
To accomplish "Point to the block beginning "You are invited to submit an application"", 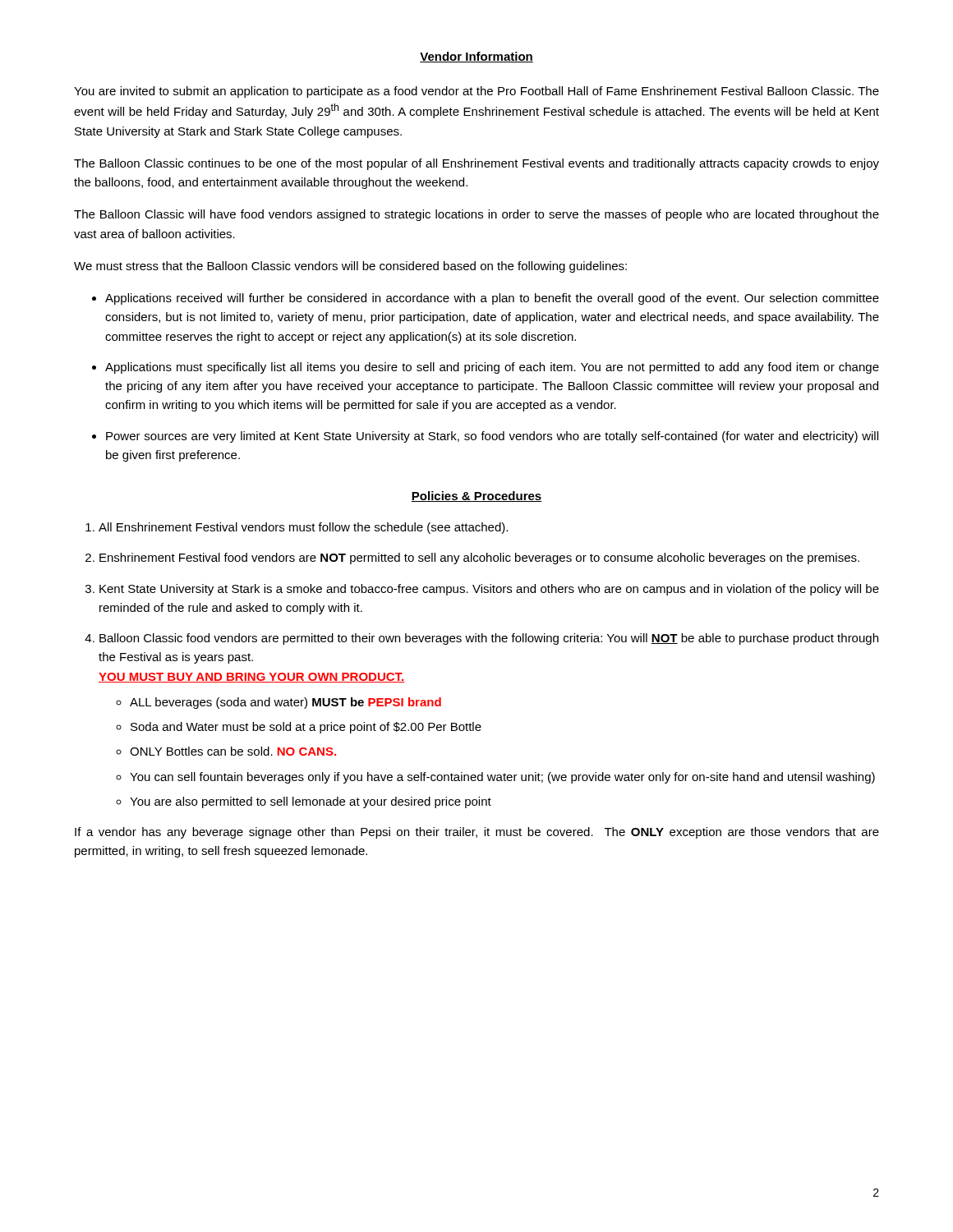I will tap(476, 111).
